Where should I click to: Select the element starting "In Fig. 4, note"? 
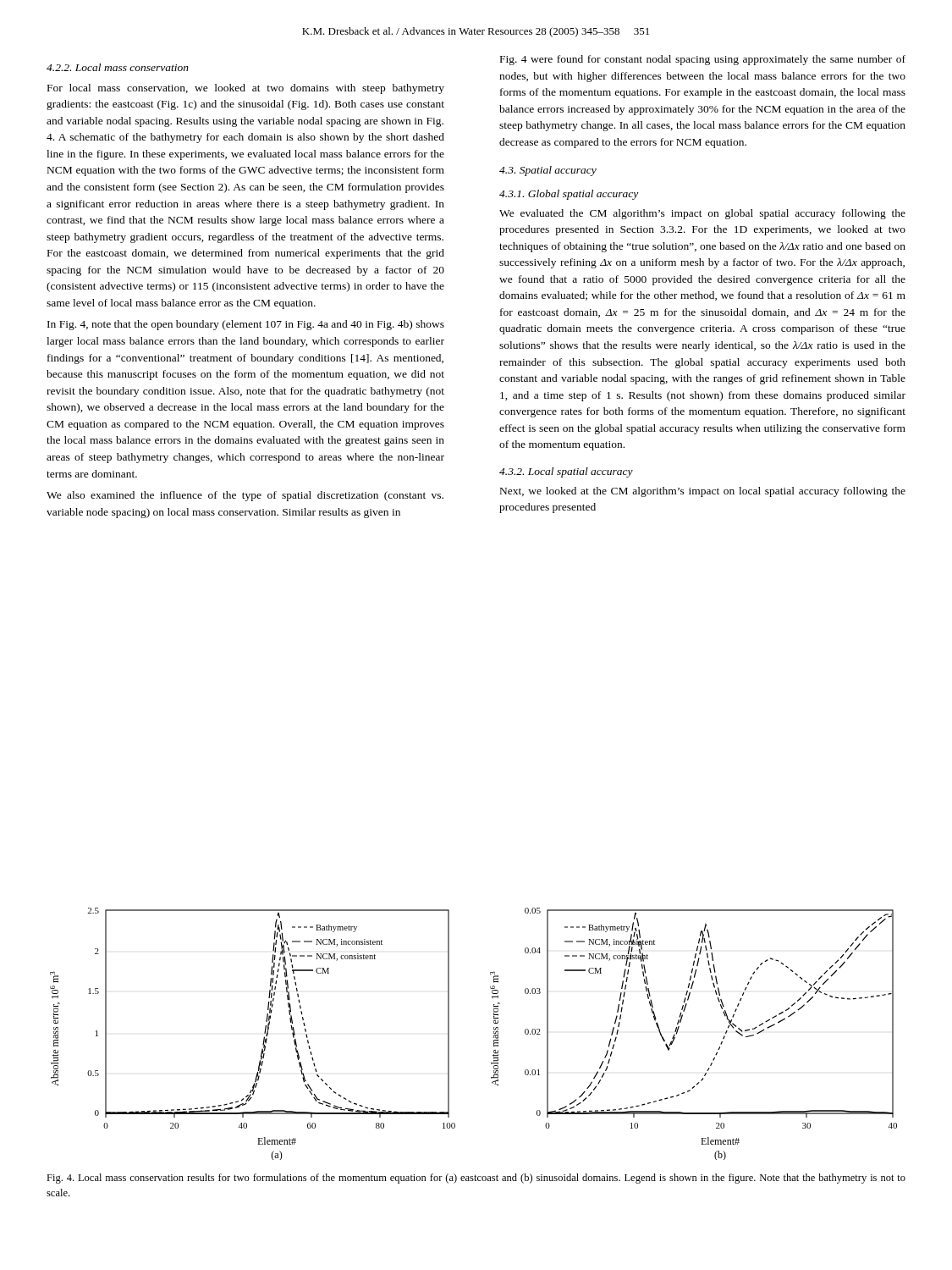pyautogui.click(x=245, y=399)
